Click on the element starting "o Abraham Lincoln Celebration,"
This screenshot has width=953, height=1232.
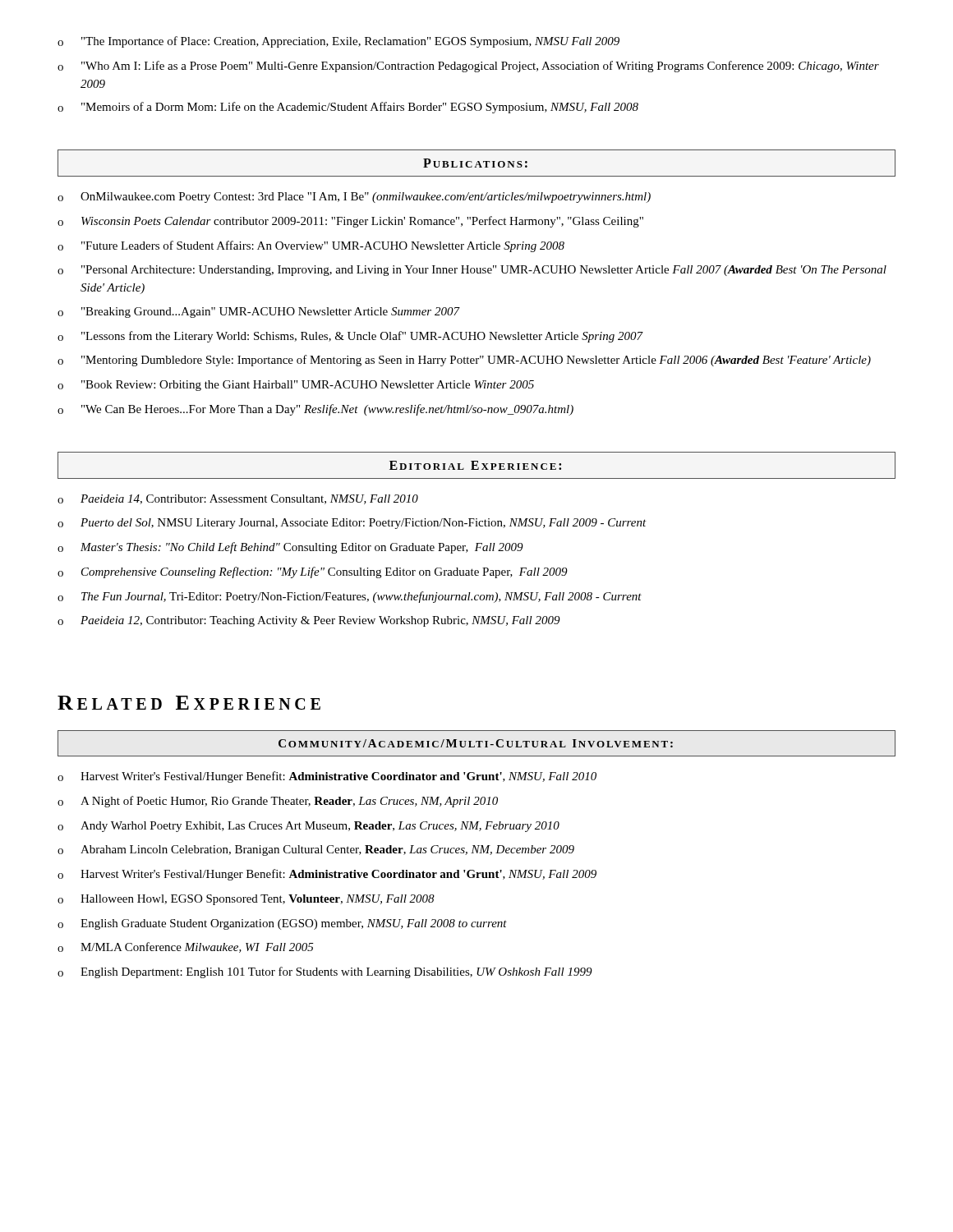[476, 851]
